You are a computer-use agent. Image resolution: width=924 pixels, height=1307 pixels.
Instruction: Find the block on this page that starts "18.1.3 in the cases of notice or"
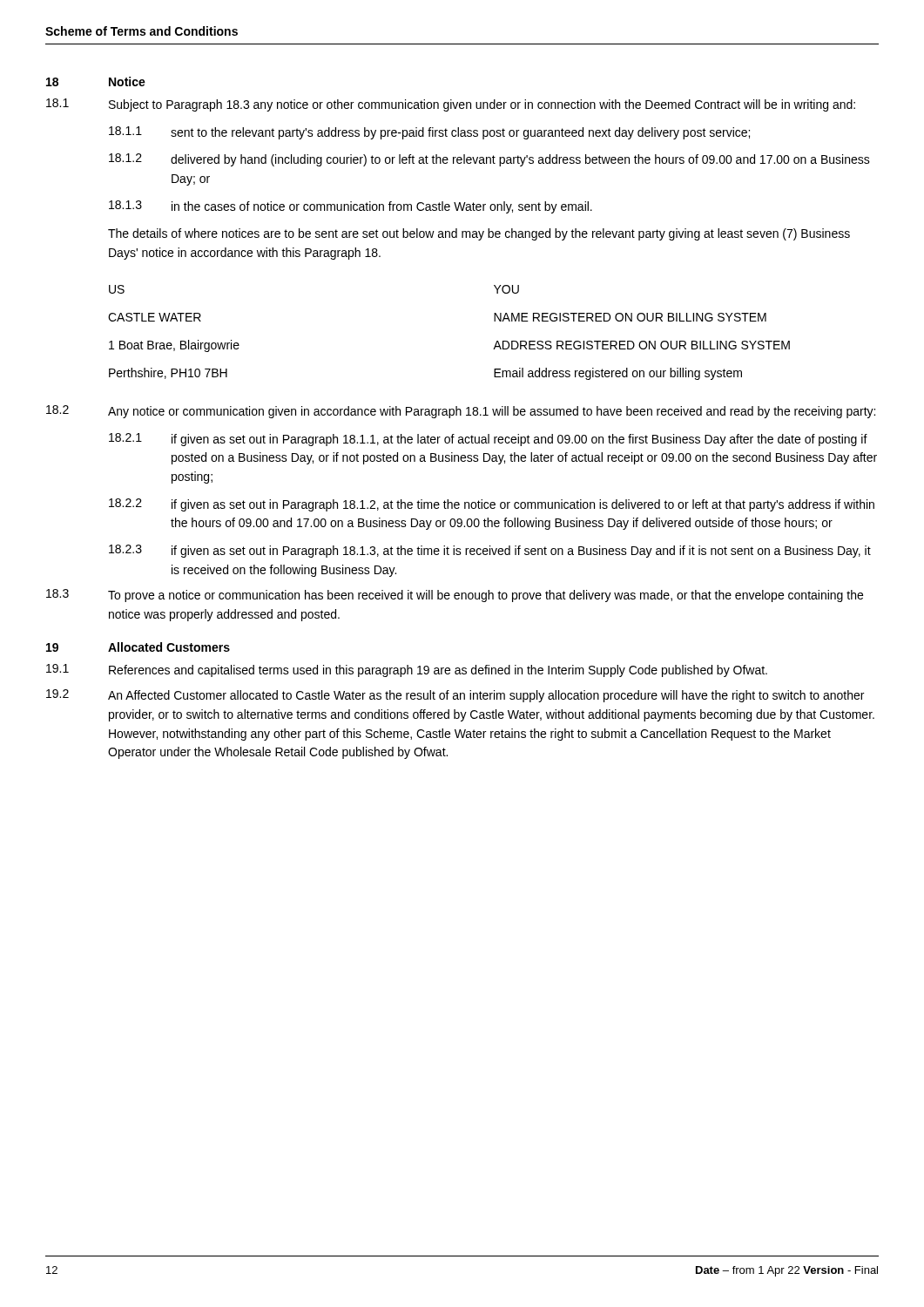pyautogui.click(x=493, y=207)
